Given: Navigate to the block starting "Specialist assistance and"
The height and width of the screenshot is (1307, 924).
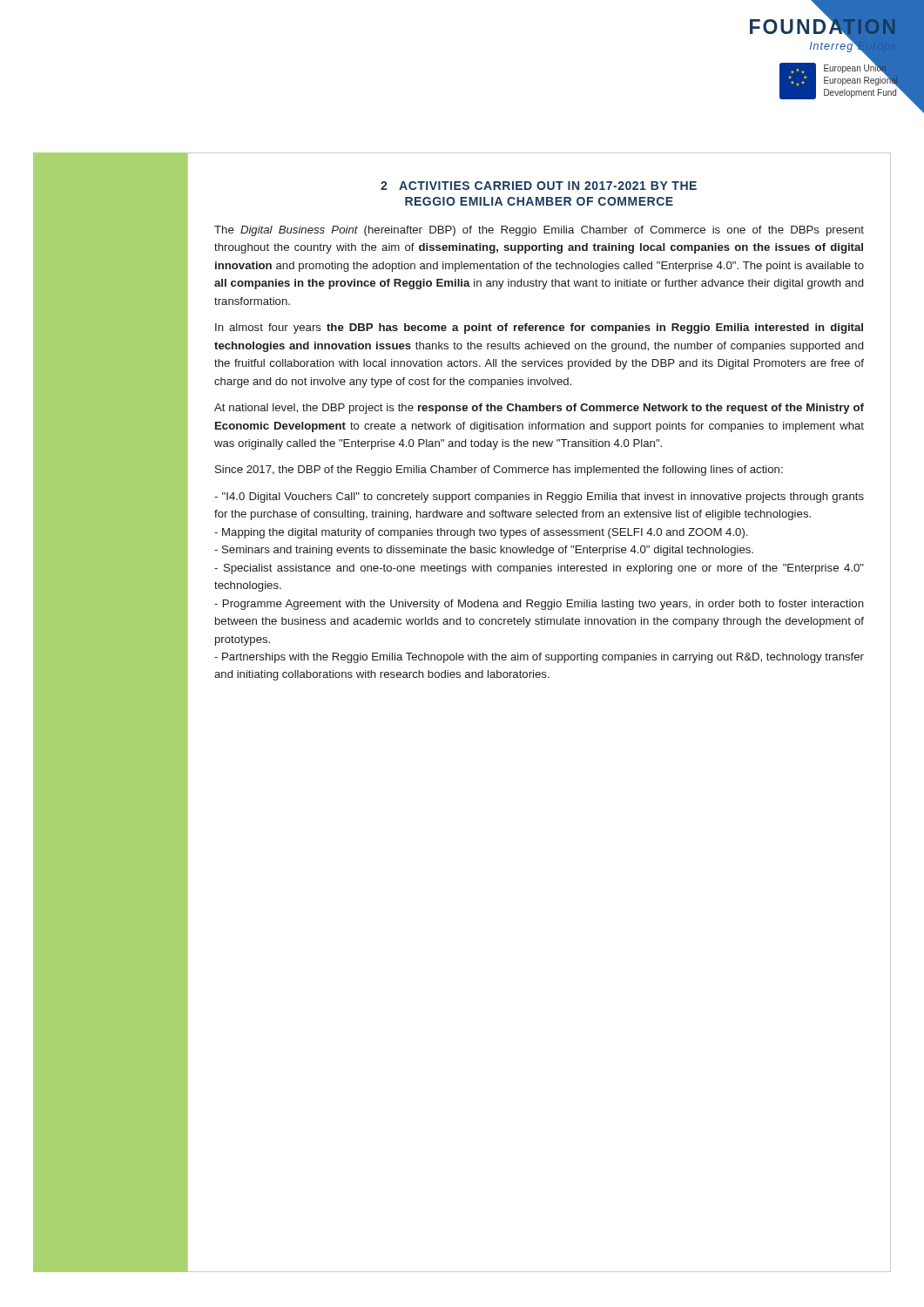Looking at the screenshot, I should 539,576.
